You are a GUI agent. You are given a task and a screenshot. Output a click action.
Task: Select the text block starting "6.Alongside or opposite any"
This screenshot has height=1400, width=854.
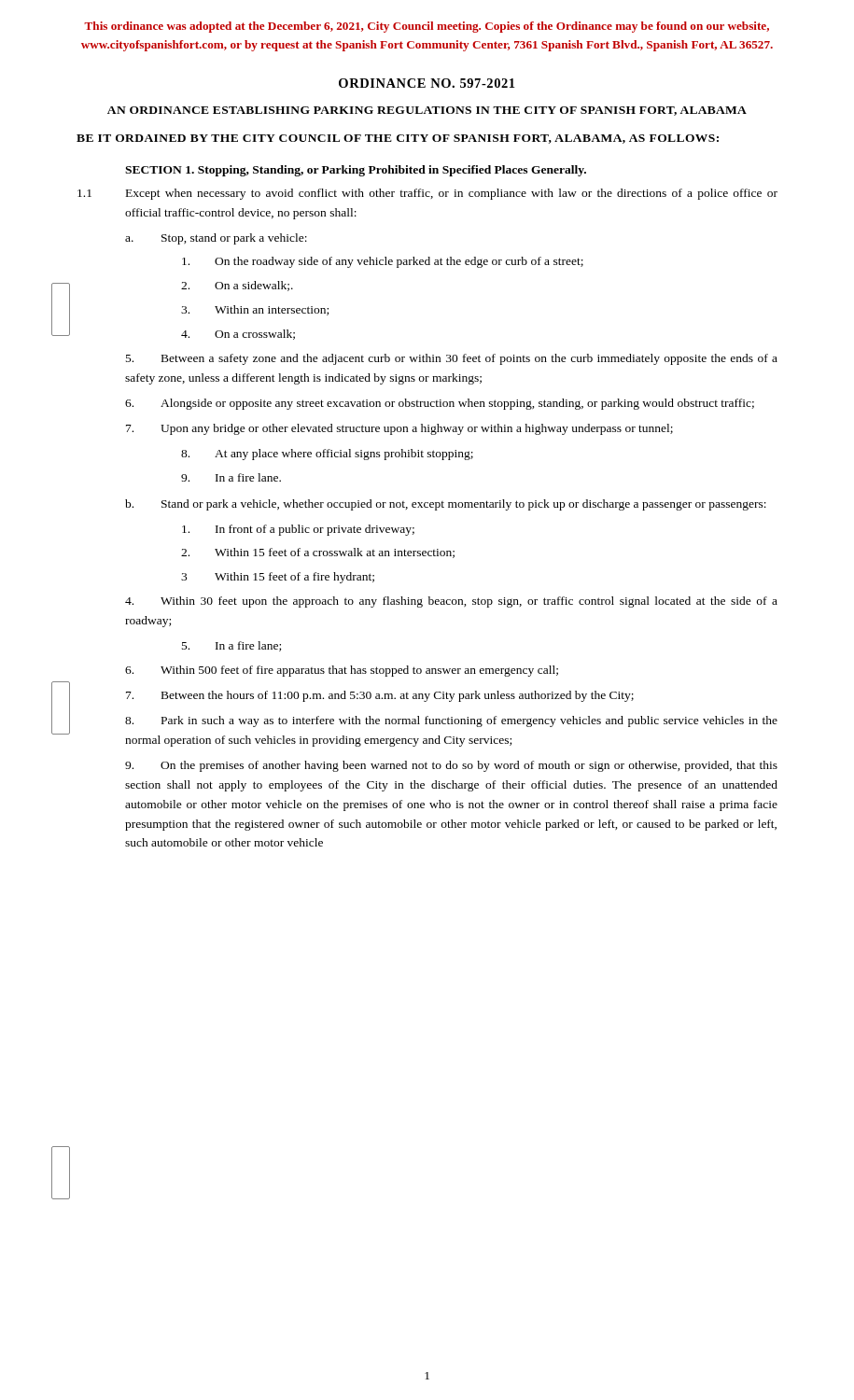point(440,404)
